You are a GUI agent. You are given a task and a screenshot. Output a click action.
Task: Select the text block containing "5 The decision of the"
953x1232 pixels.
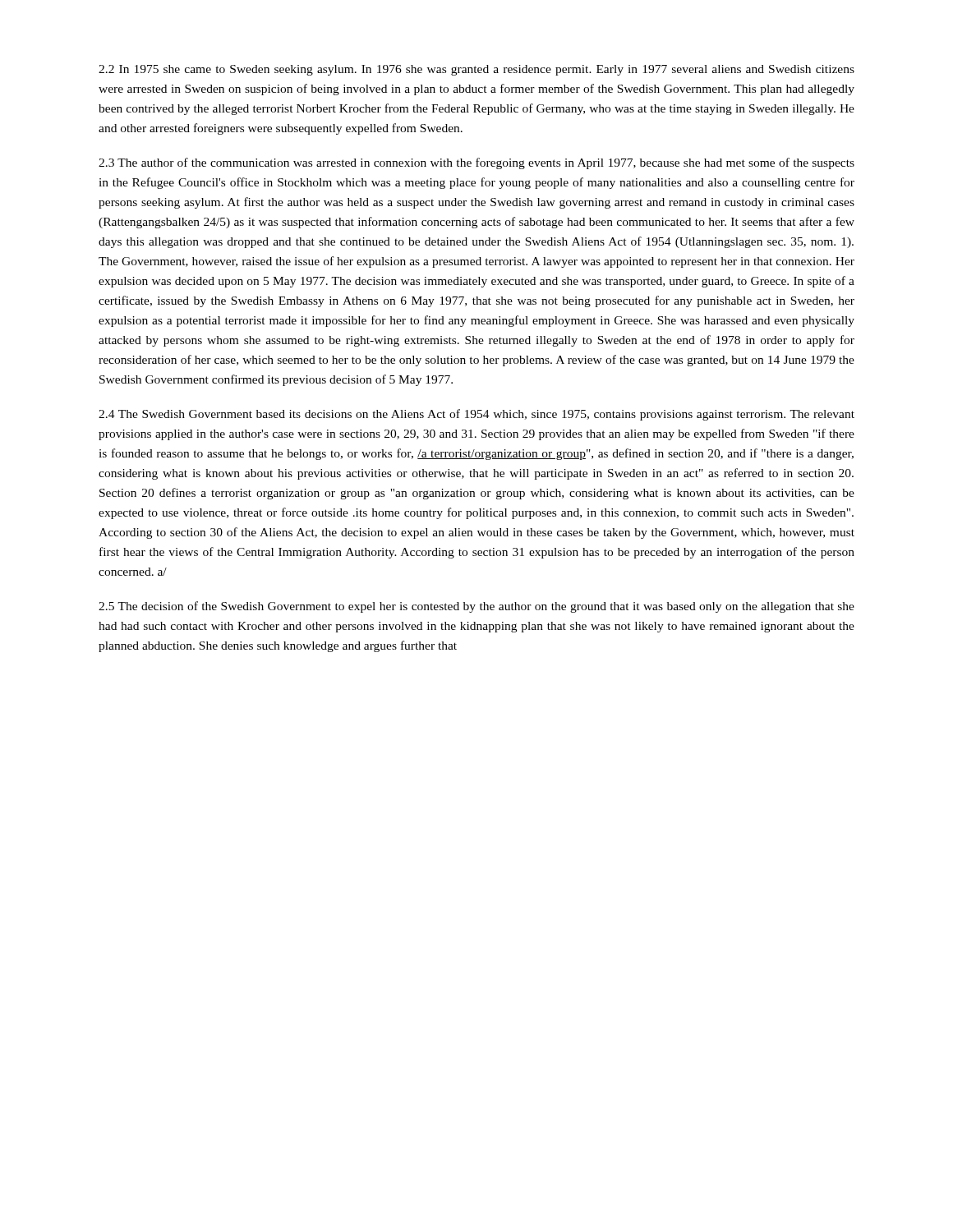(476, 626)
